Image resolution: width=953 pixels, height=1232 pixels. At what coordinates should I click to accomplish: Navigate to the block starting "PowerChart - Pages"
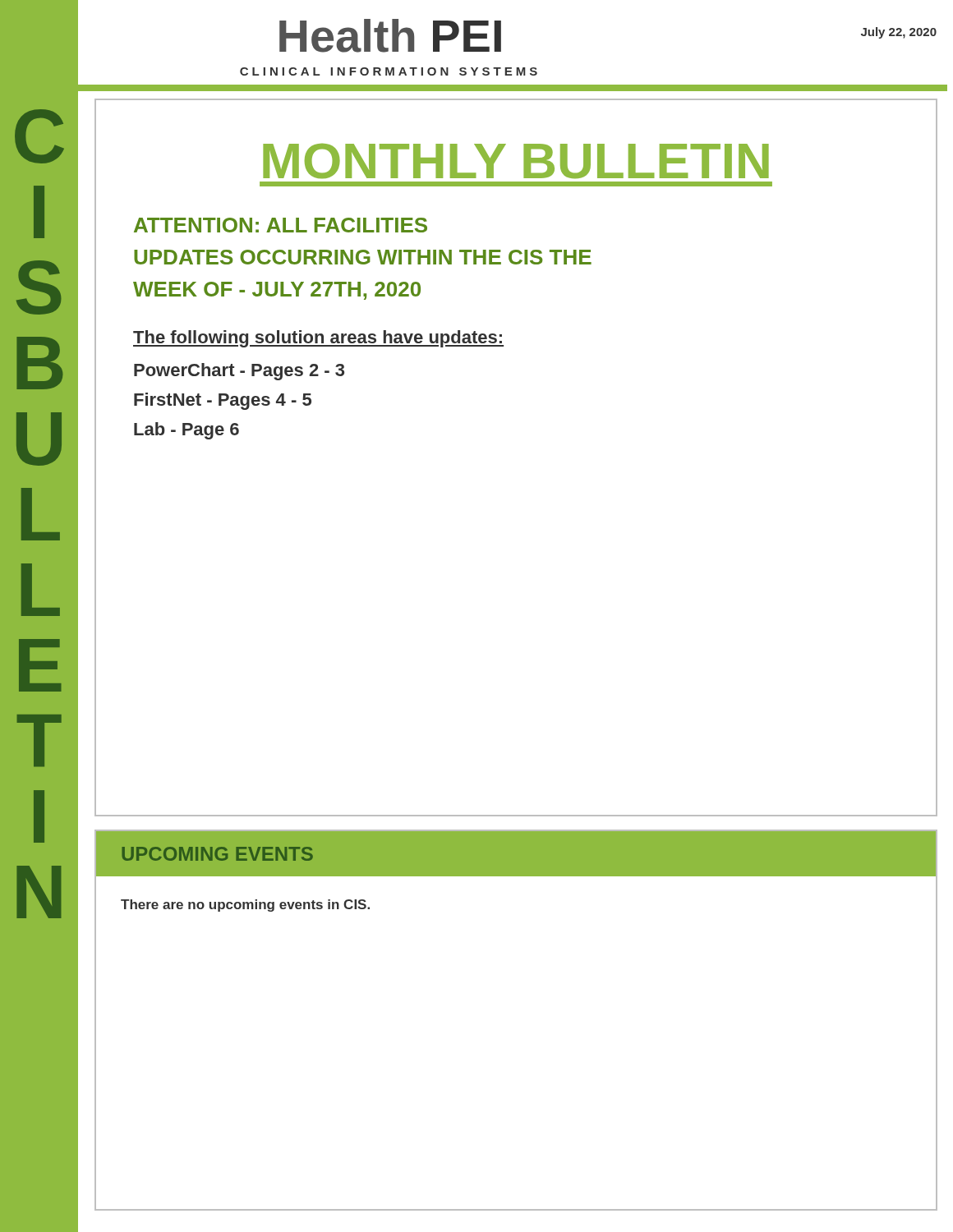[239, 370]
